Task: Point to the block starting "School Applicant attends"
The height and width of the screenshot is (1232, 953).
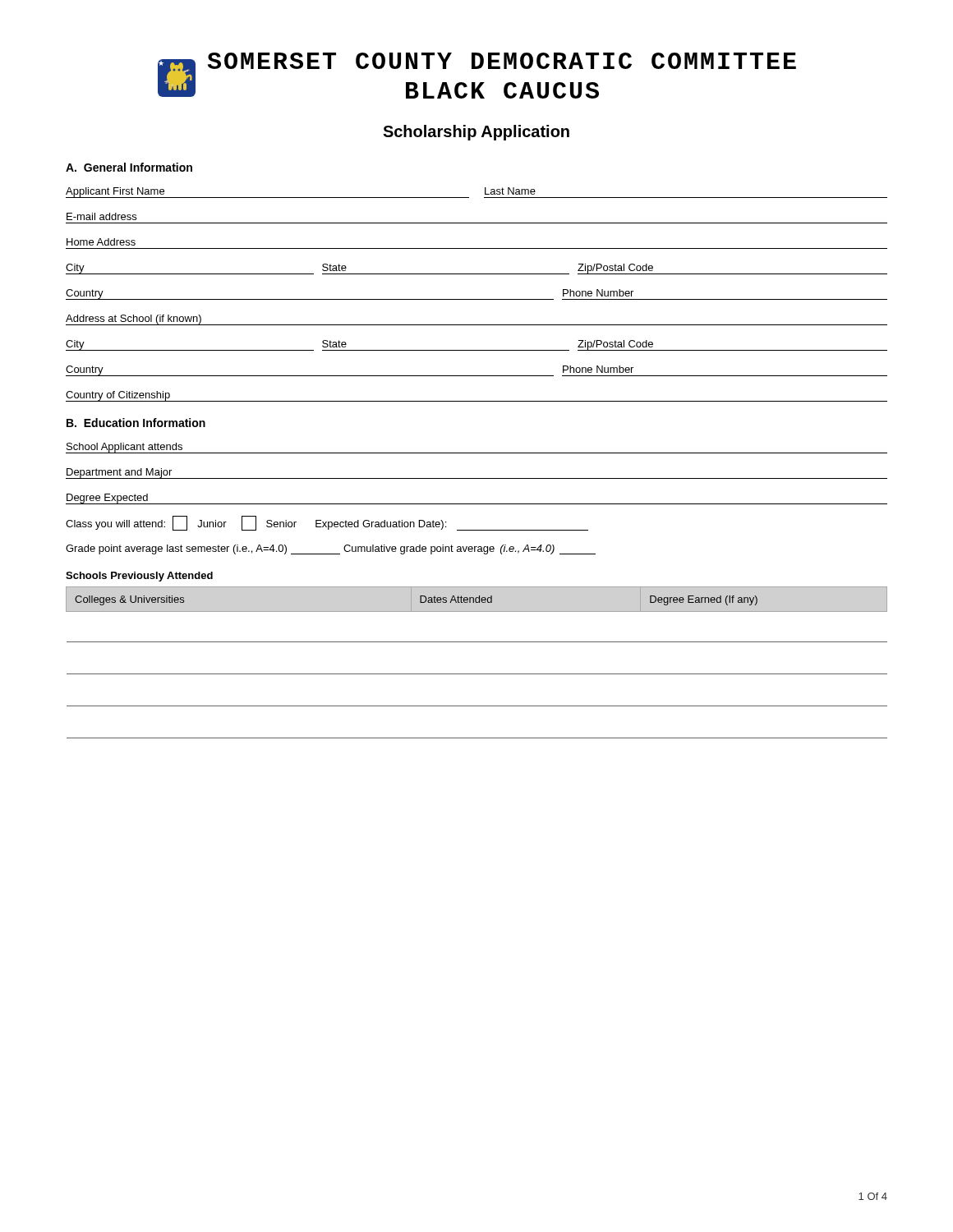Action: click(476, 445)
